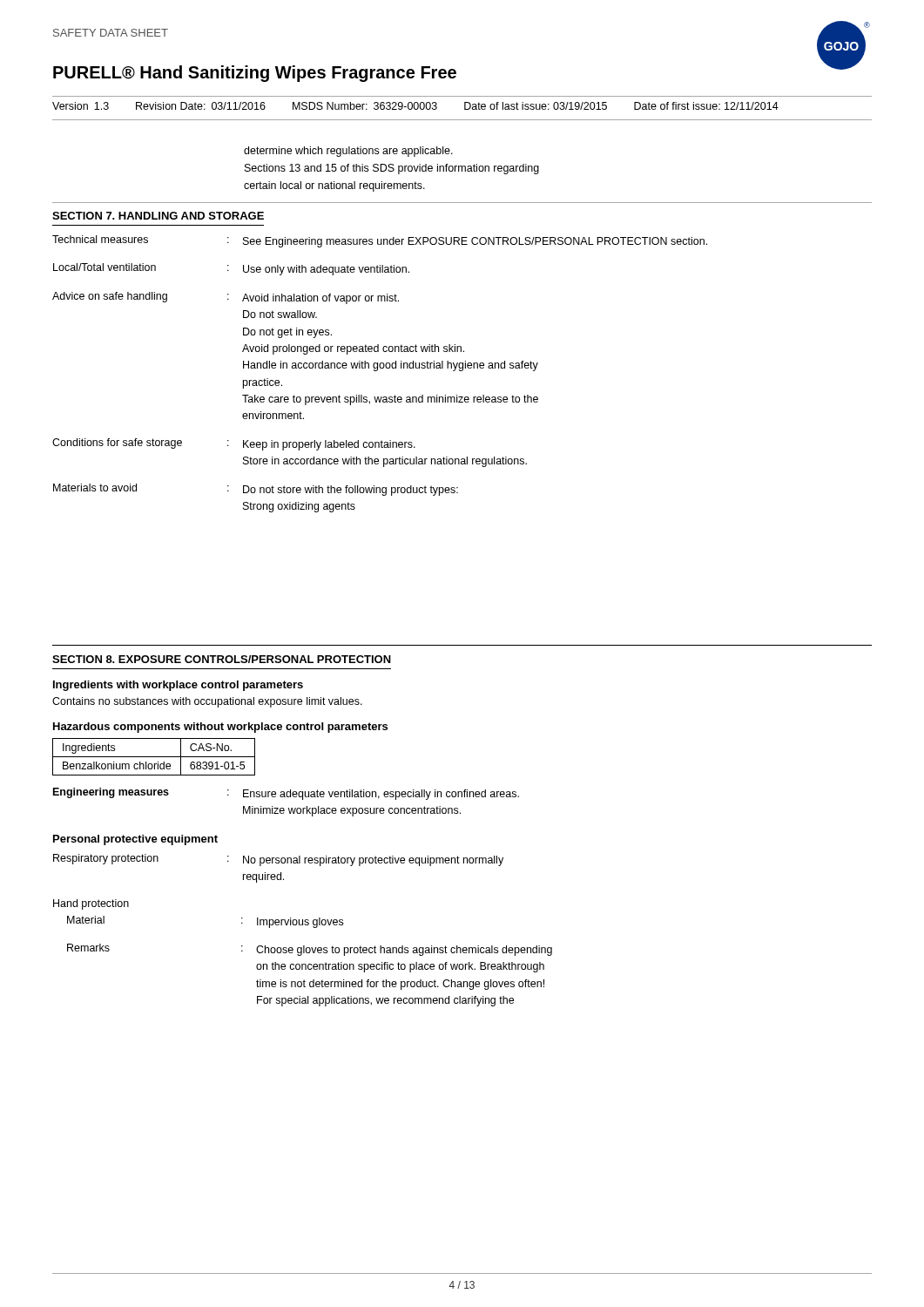This screenshot has height=1307, width=924.
Task: Find the block on this page that starts "Contains no substances with occupational"
Action: [207, 701]
